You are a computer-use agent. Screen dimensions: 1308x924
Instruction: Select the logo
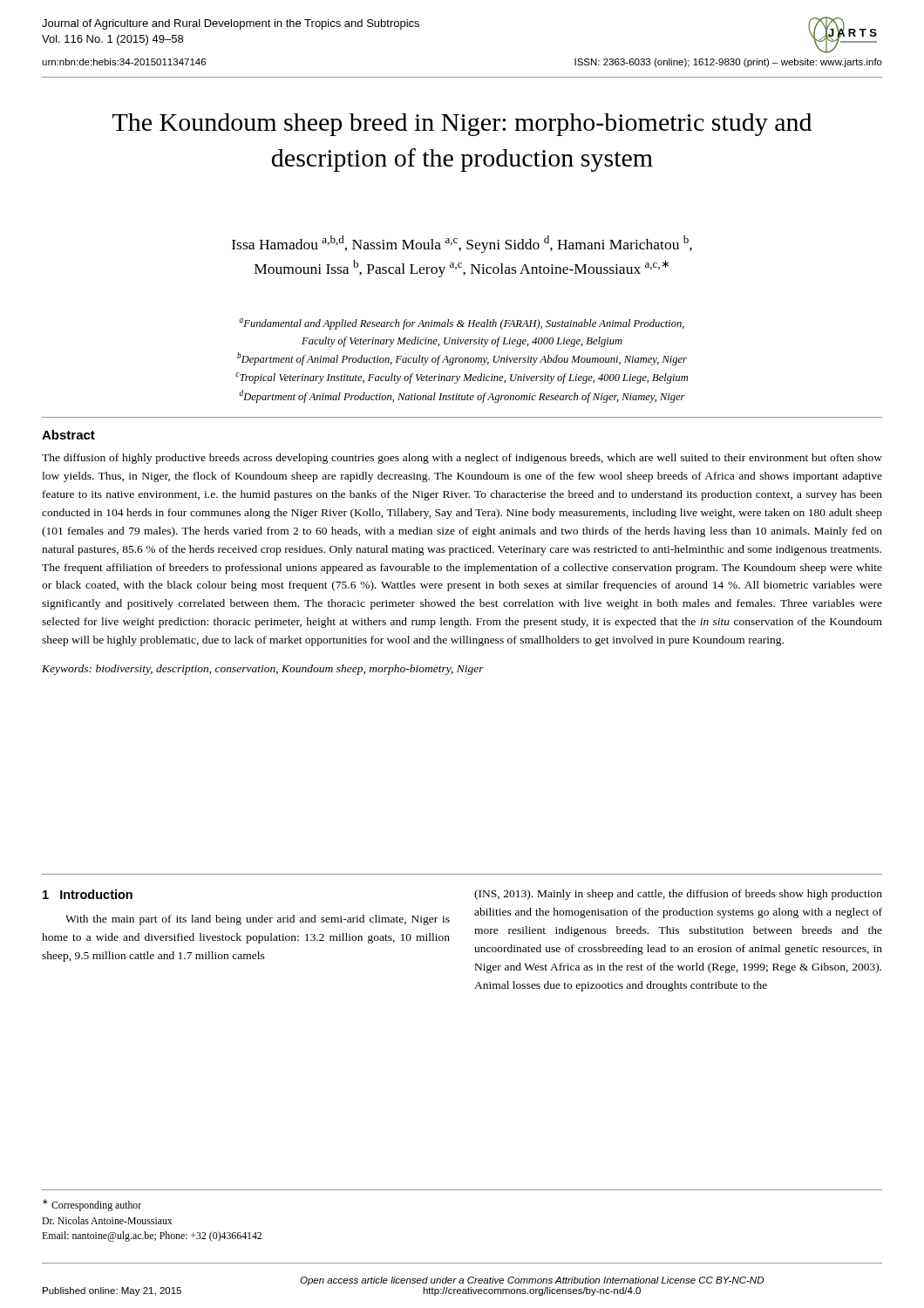(839, 39)
